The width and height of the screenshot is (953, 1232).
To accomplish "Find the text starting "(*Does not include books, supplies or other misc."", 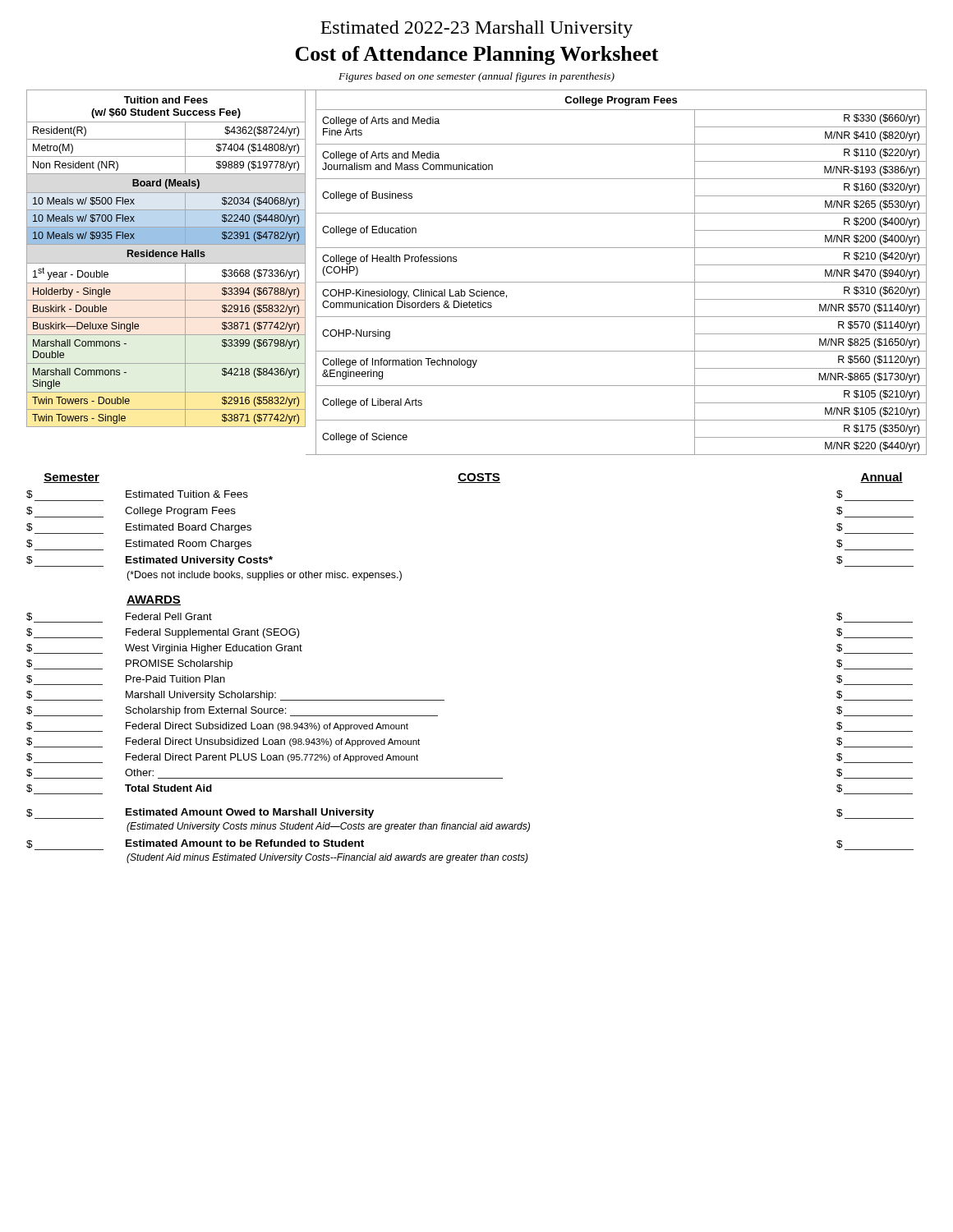I will click(x=264, y=575).
